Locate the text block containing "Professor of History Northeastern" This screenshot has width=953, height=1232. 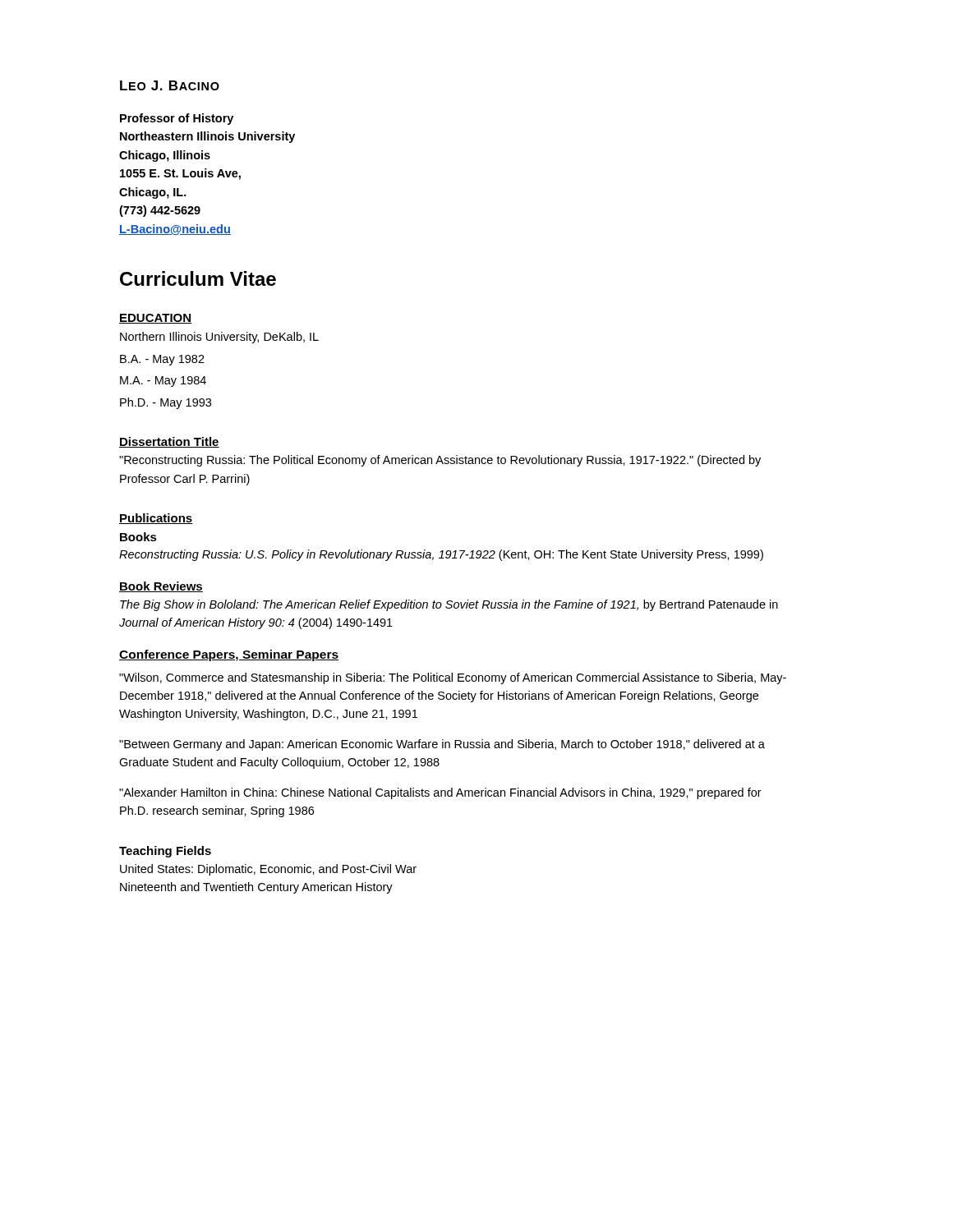(x=207, y=174)
